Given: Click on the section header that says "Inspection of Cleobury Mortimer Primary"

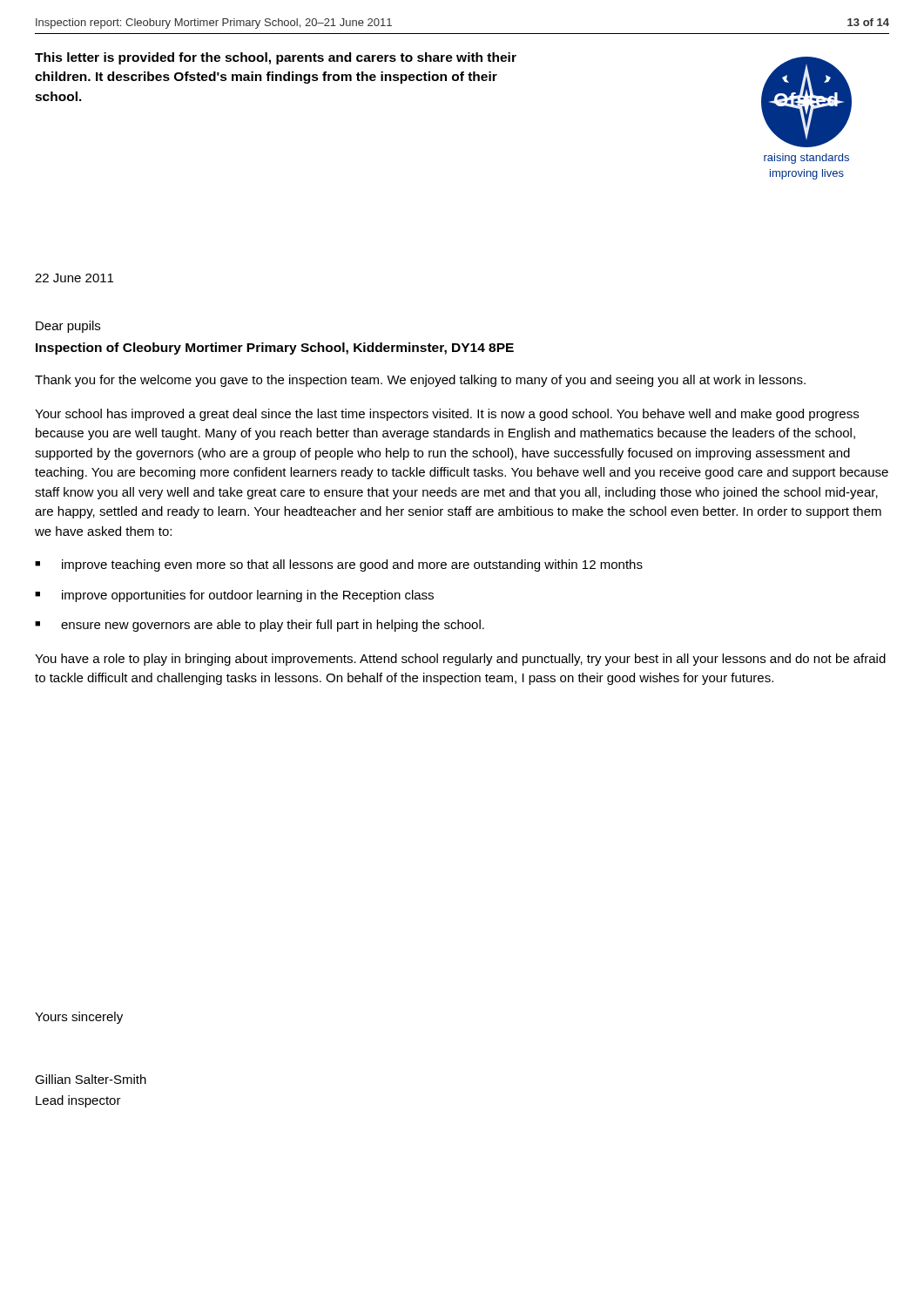Looking at the screenshot, I should 274,347.
